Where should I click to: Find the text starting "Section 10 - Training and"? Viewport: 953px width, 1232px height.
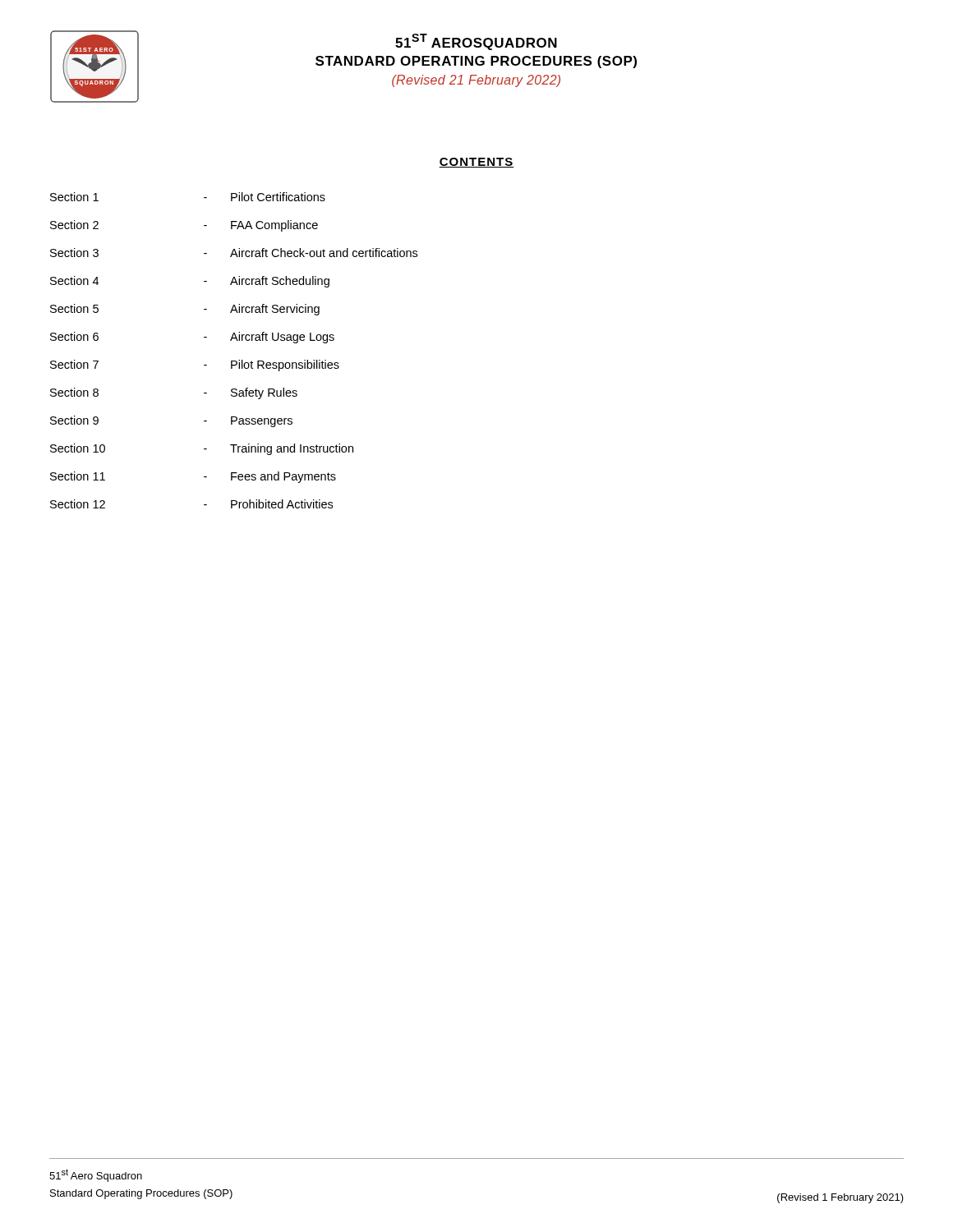coord(202,449)
